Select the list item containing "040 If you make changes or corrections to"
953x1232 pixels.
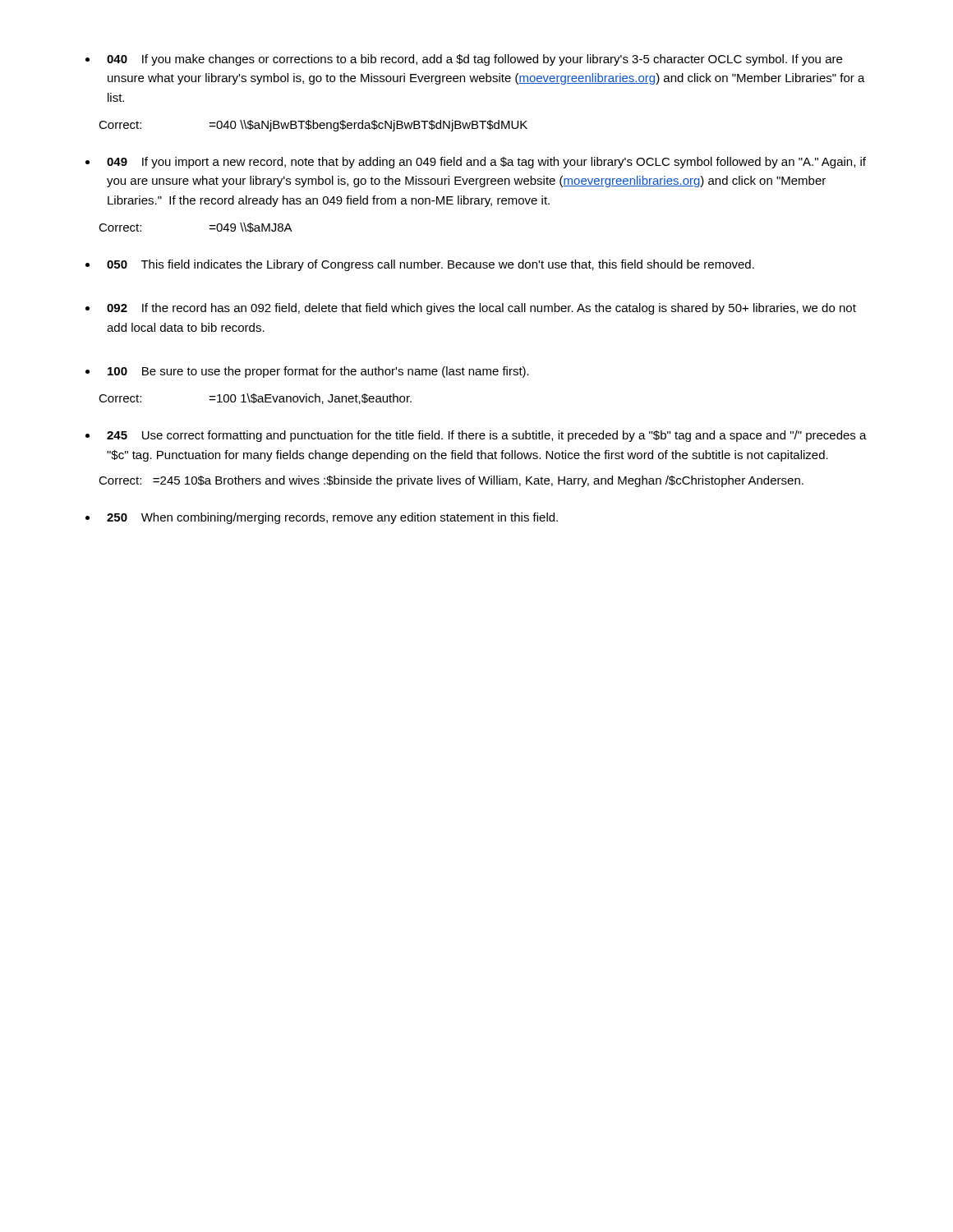coord(486,78)
